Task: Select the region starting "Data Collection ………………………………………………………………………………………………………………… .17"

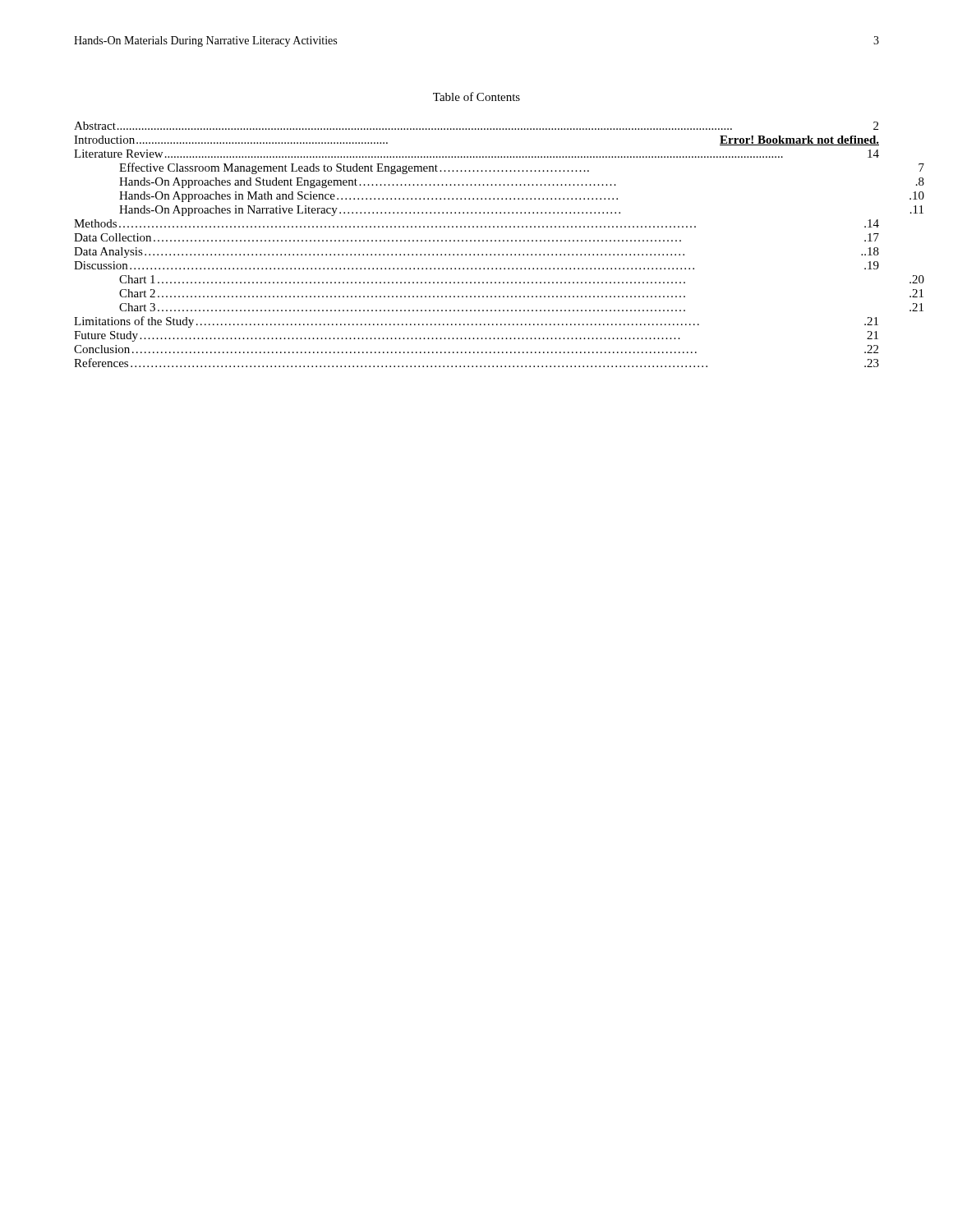Action: click(476, 238)
